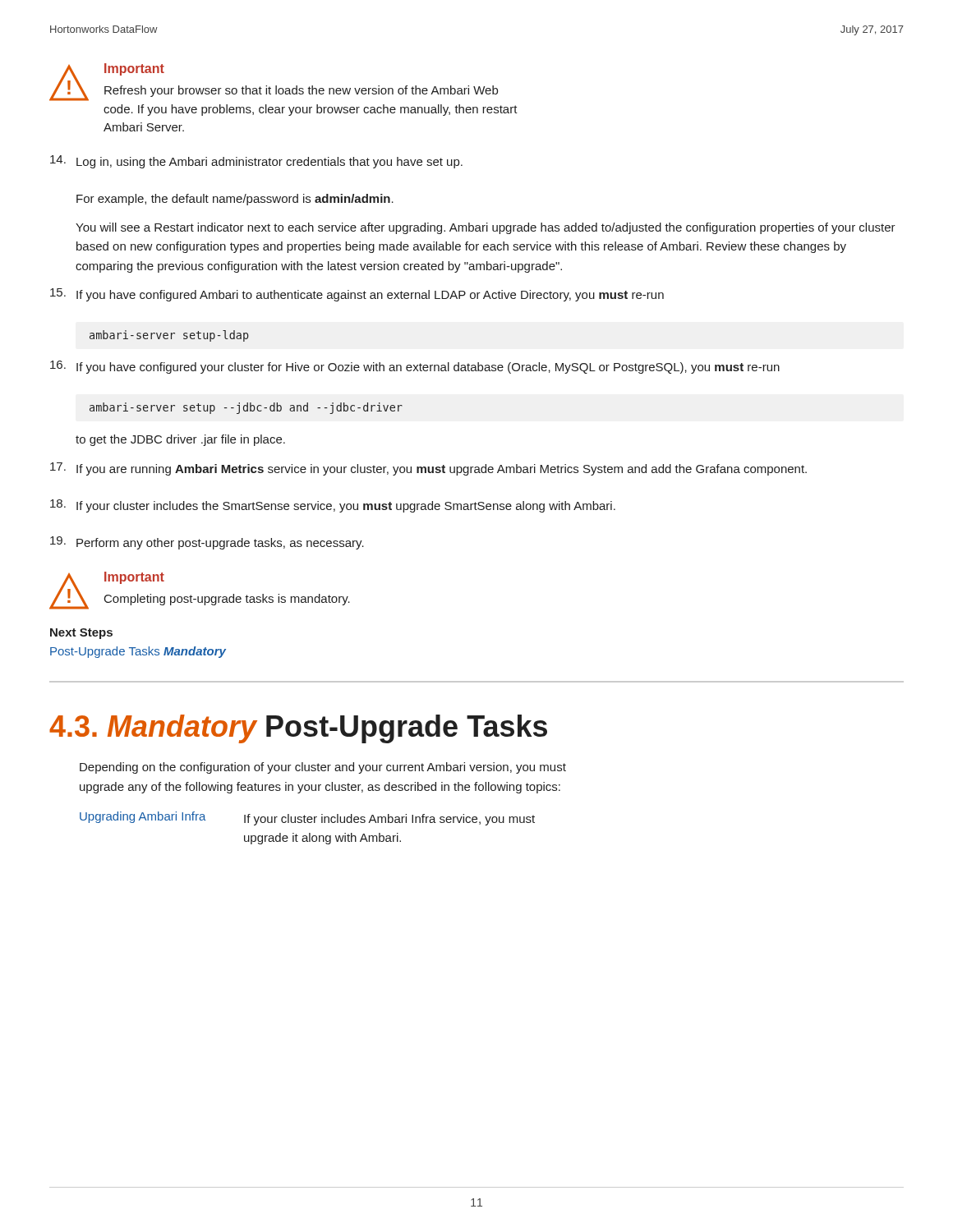Find the element starting "14. Log in, using the Ambari administrator credentials"
The height and width of the screenshot is (1232, 953).
256,162
